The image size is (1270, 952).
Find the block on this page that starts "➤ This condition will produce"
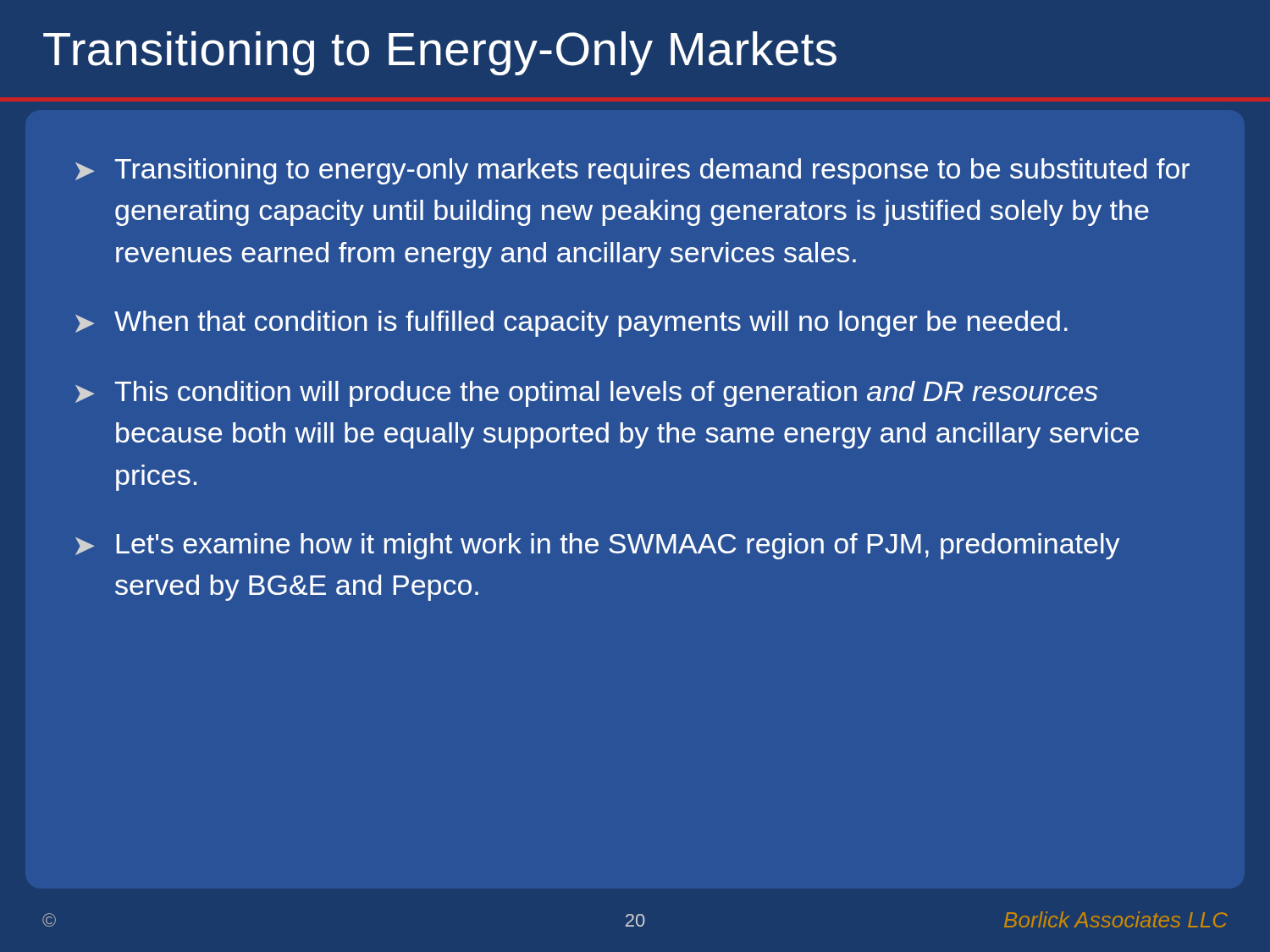[x=635, y=433]
